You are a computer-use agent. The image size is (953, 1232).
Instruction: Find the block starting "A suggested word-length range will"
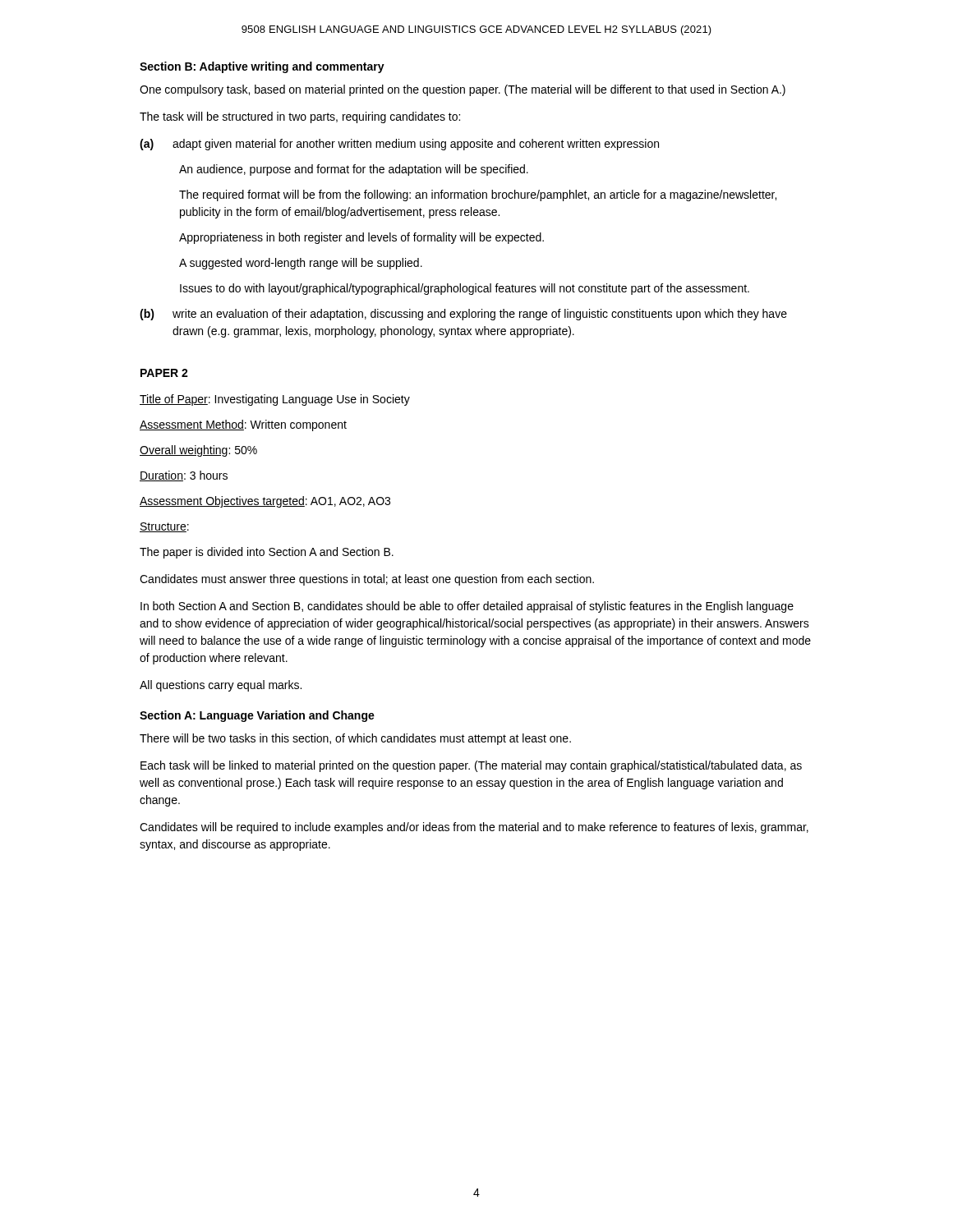tap(301, 263)
